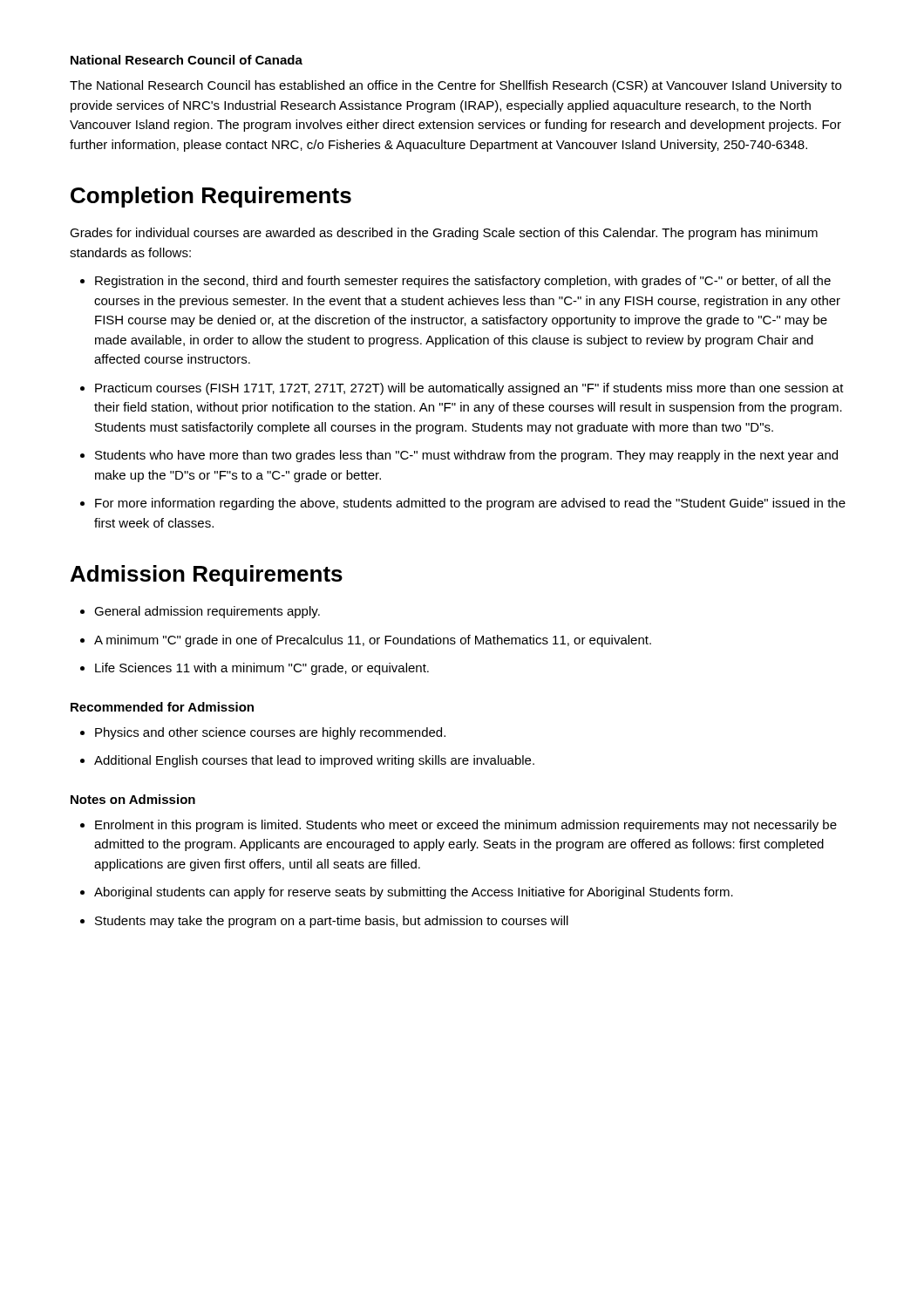Screen dimensions: 1308x924
Task: Locate the list item that reads "Students may take the program on"
Action: click(x=462, y=921)
